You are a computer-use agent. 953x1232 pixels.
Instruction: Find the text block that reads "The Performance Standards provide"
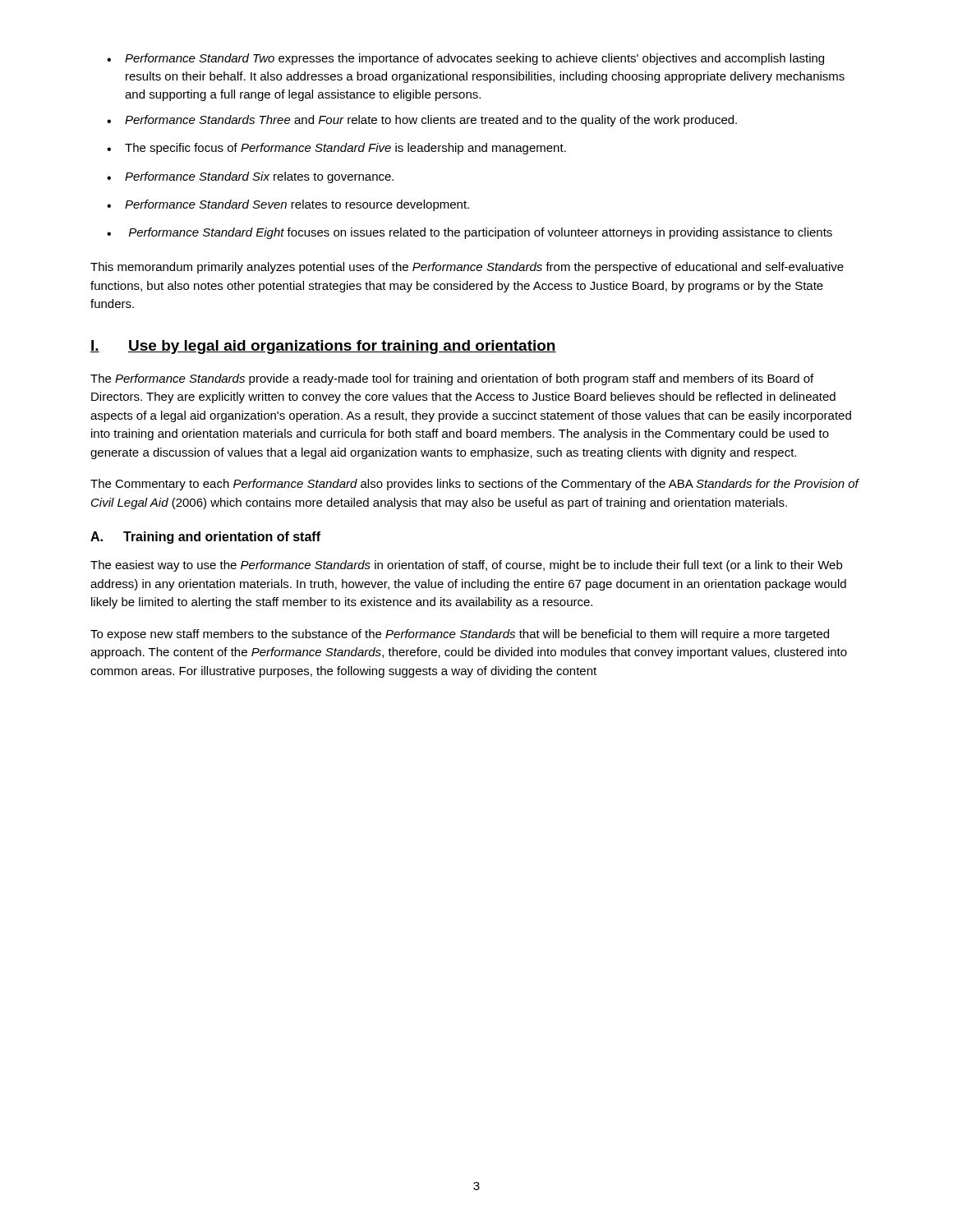[x=471, y=415]
